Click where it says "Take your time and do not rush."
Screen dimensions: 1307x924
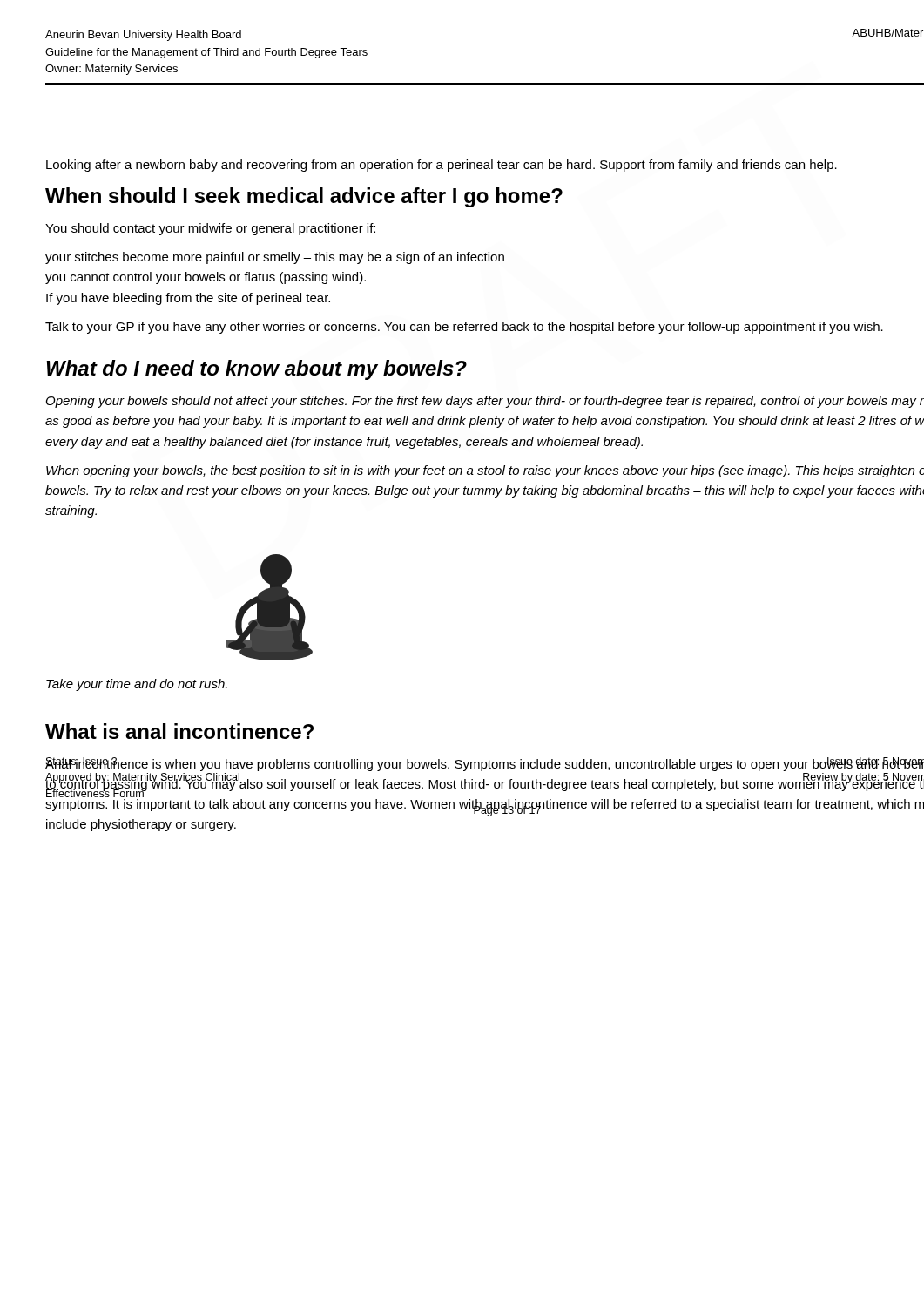[x=137, y=683]
